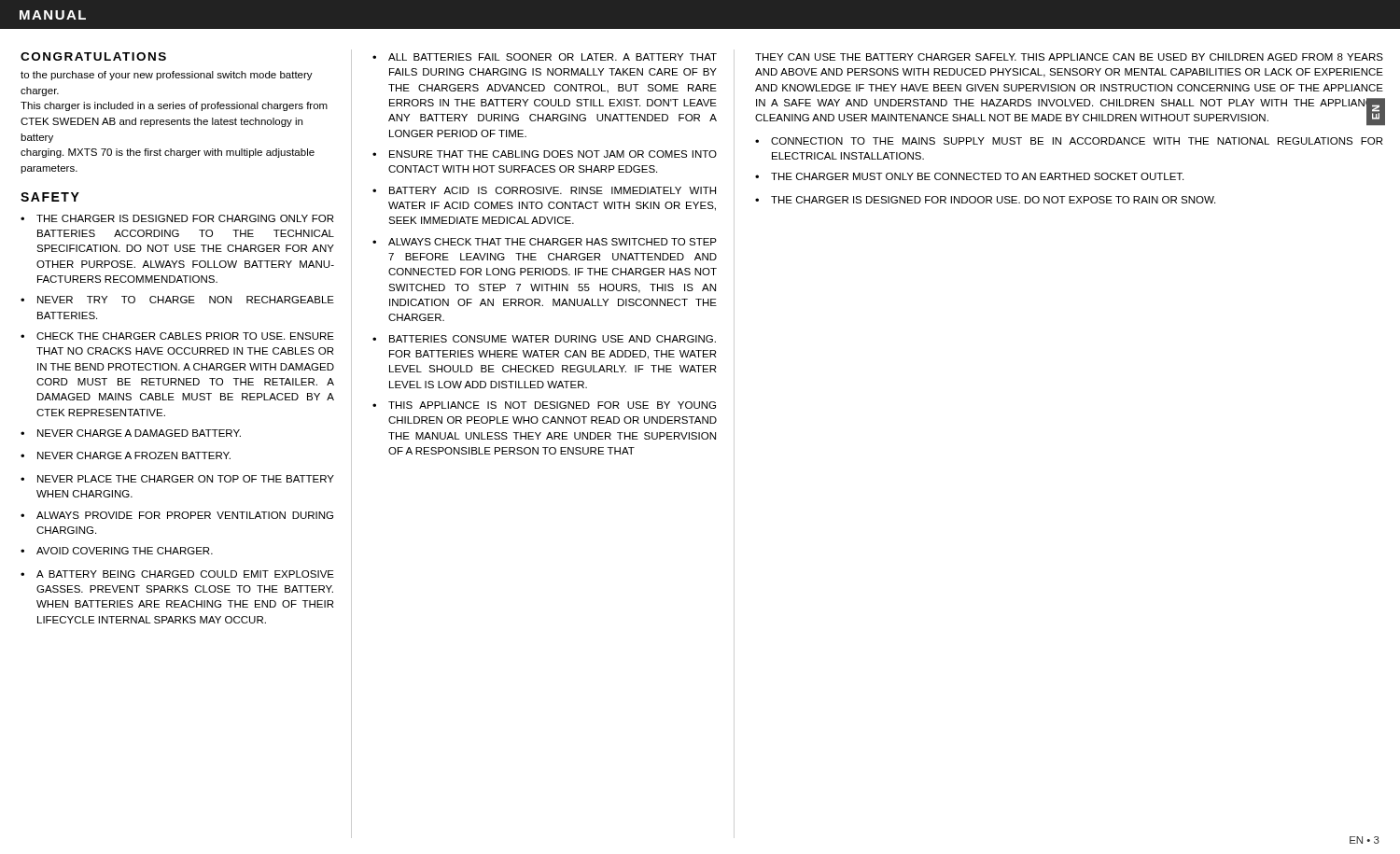Find the region starting "• THE CHARGER MUST ONLY"
The image size is (1400, 854).
[1069, 178]
